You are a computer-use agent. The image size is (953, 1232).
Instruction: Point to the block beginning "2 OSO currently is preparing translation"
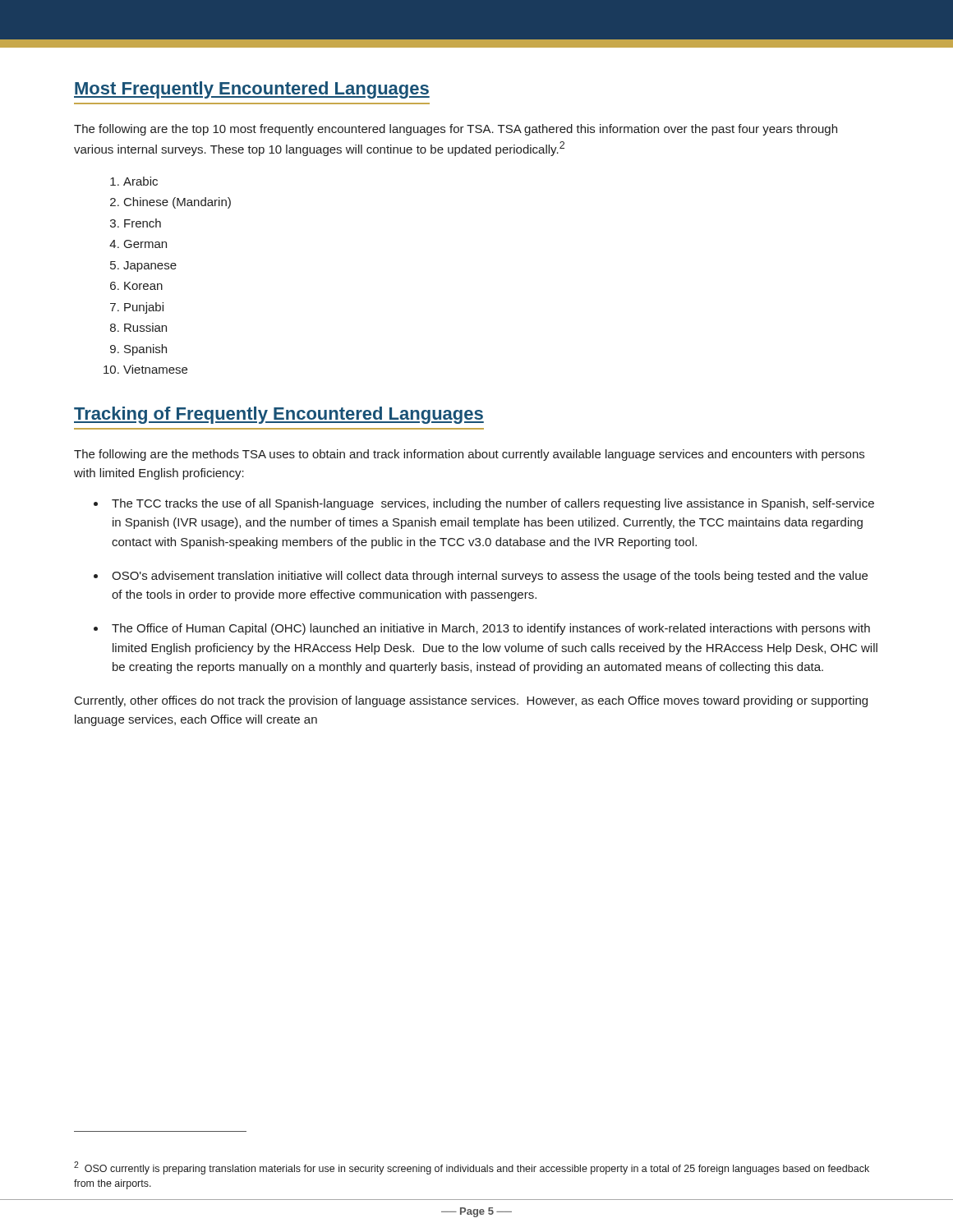(x=472, y=1175)
